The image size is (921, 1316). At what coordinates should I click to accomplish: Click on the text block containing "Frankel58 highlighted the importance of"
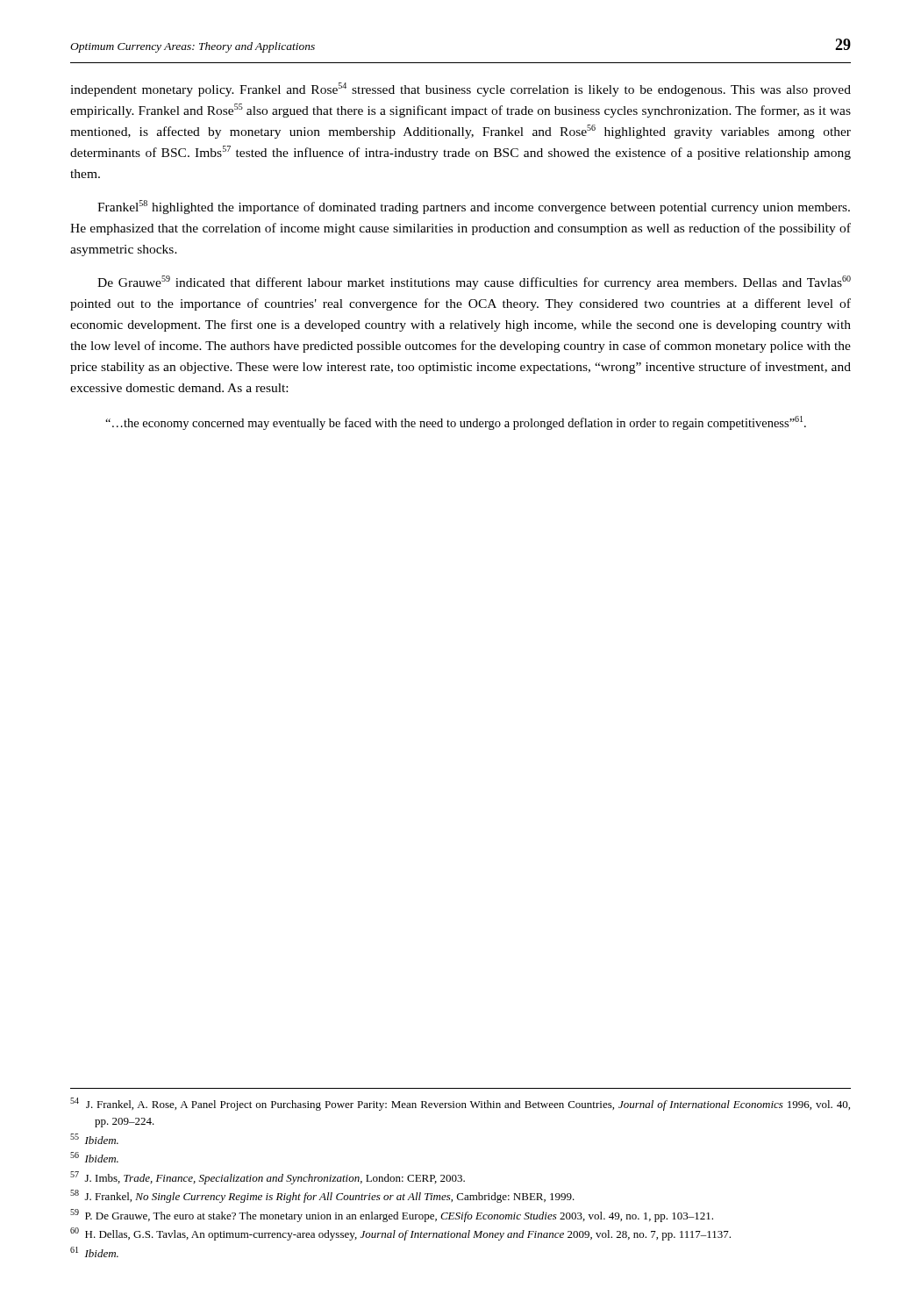pyautogui.click(x=460, y=228)
